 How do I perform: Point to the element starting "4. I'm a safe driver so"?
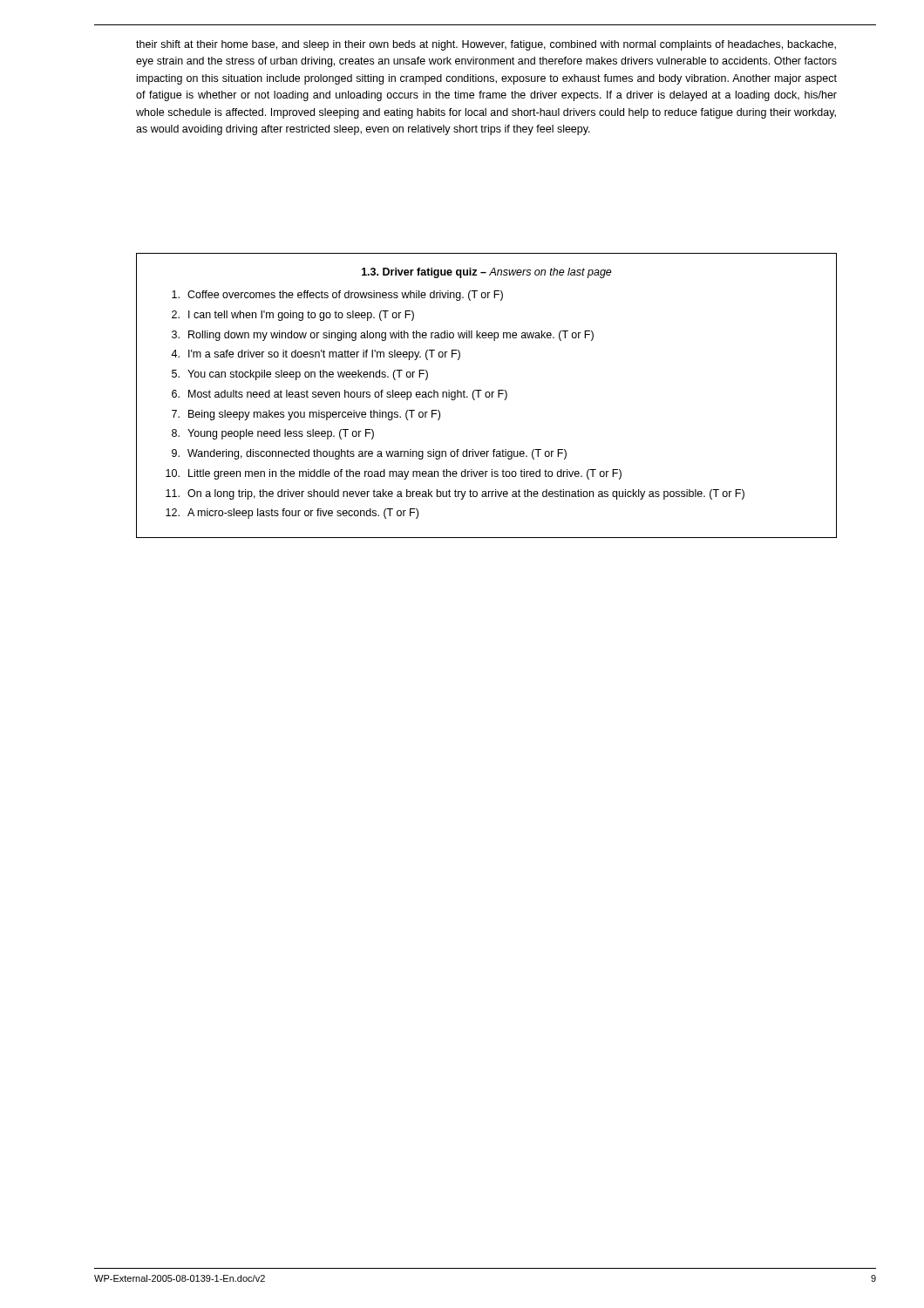coord(316,355)
